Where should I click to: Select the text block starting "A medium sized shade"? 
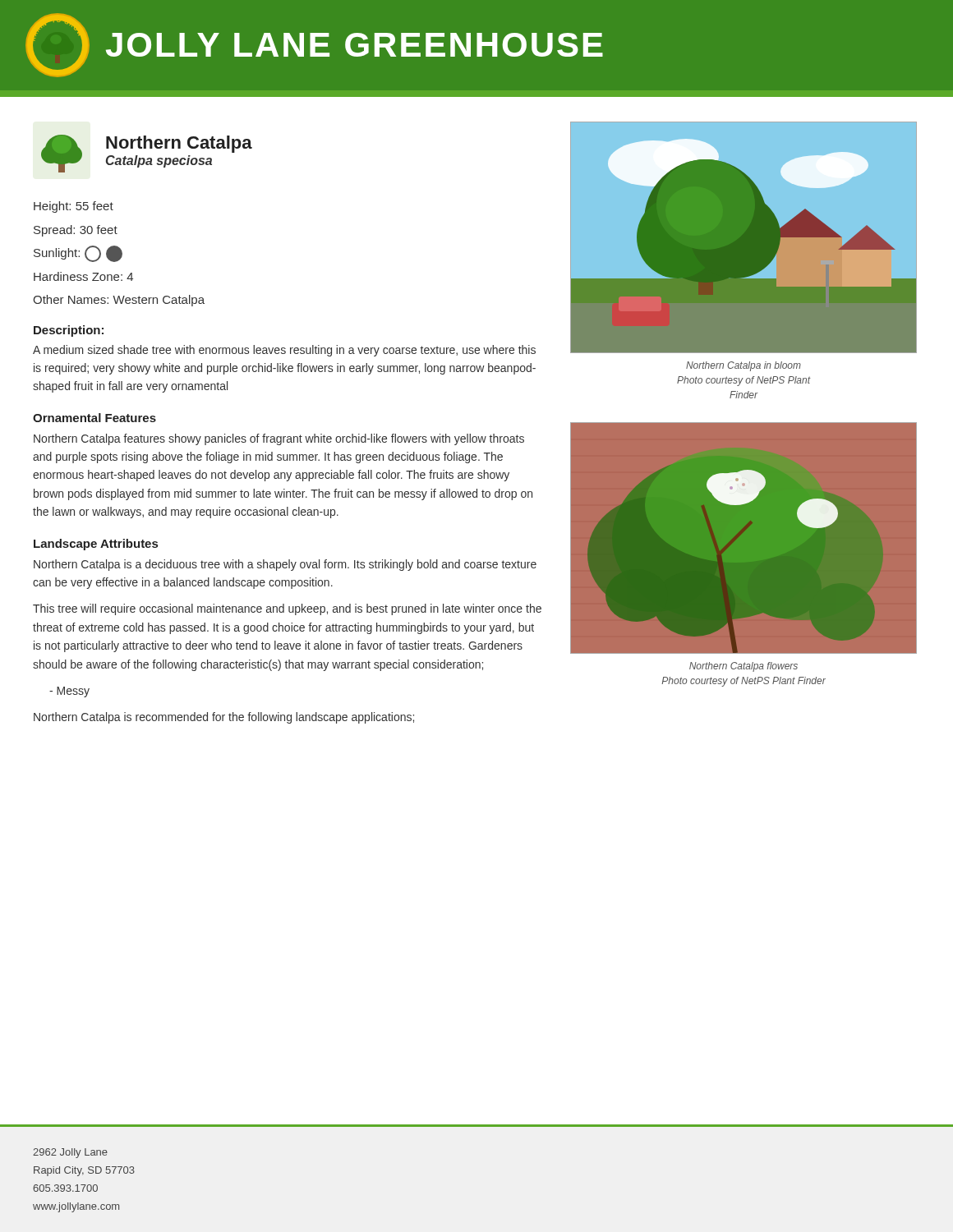[284, 368]
